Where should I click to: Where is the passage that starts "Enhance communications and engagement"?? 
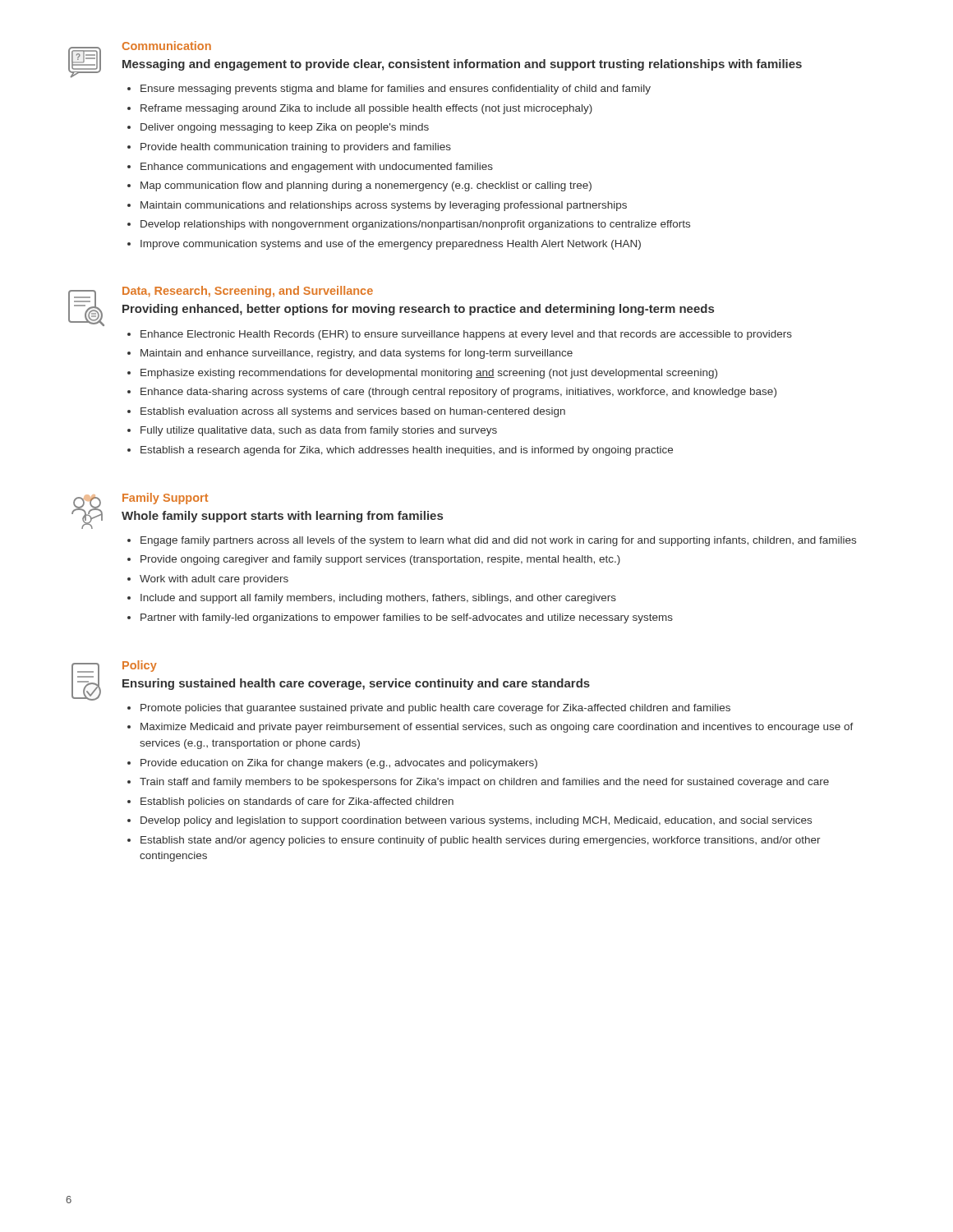tap(316, 166)
